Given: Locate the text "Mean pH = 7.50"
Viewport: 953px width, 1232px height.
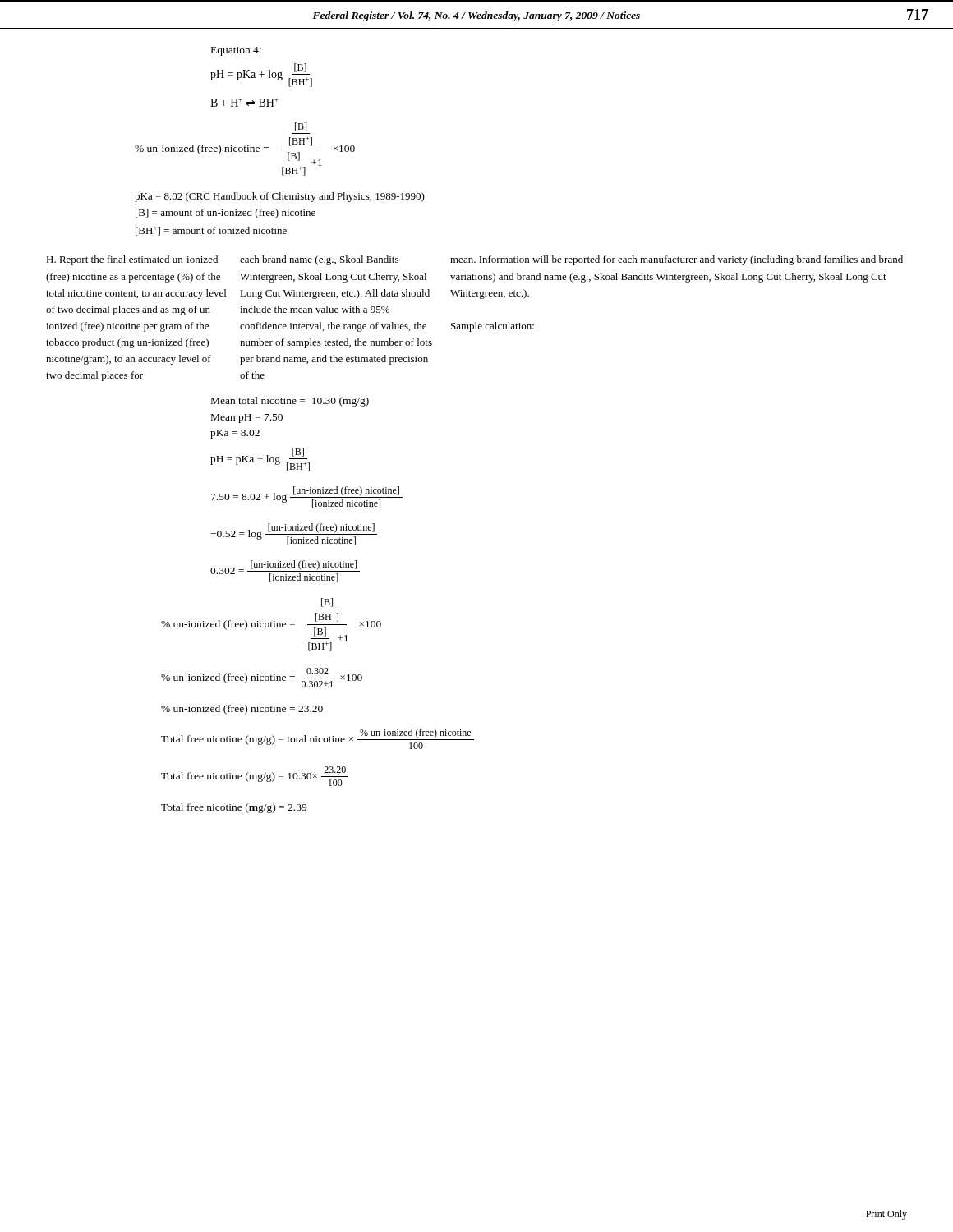Looking at the screenshot, I should pyautogui.click(x=247, y=416).
